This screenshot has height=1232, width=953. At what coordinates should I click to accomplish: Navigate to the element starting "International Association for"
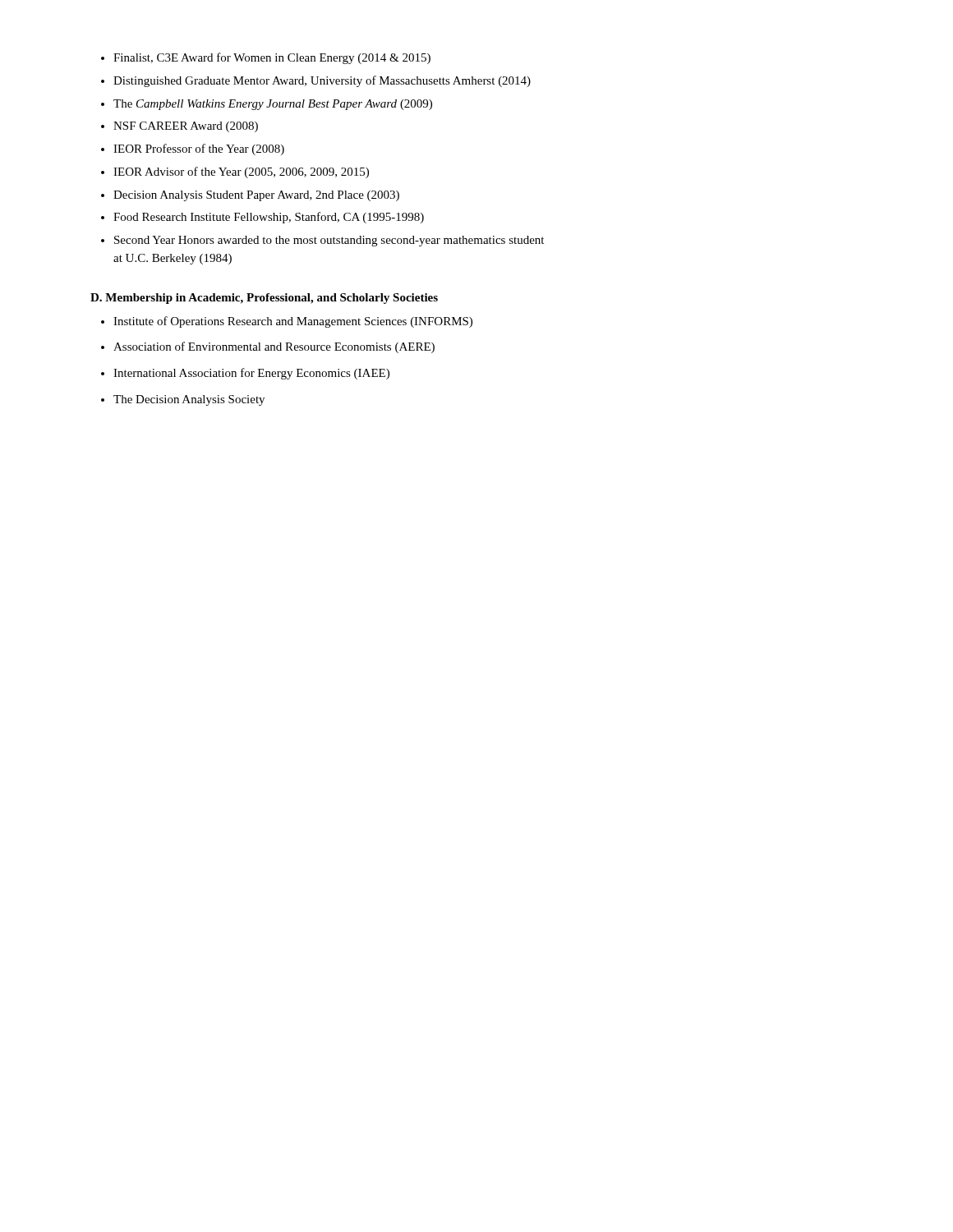click(x=252, y=373)
